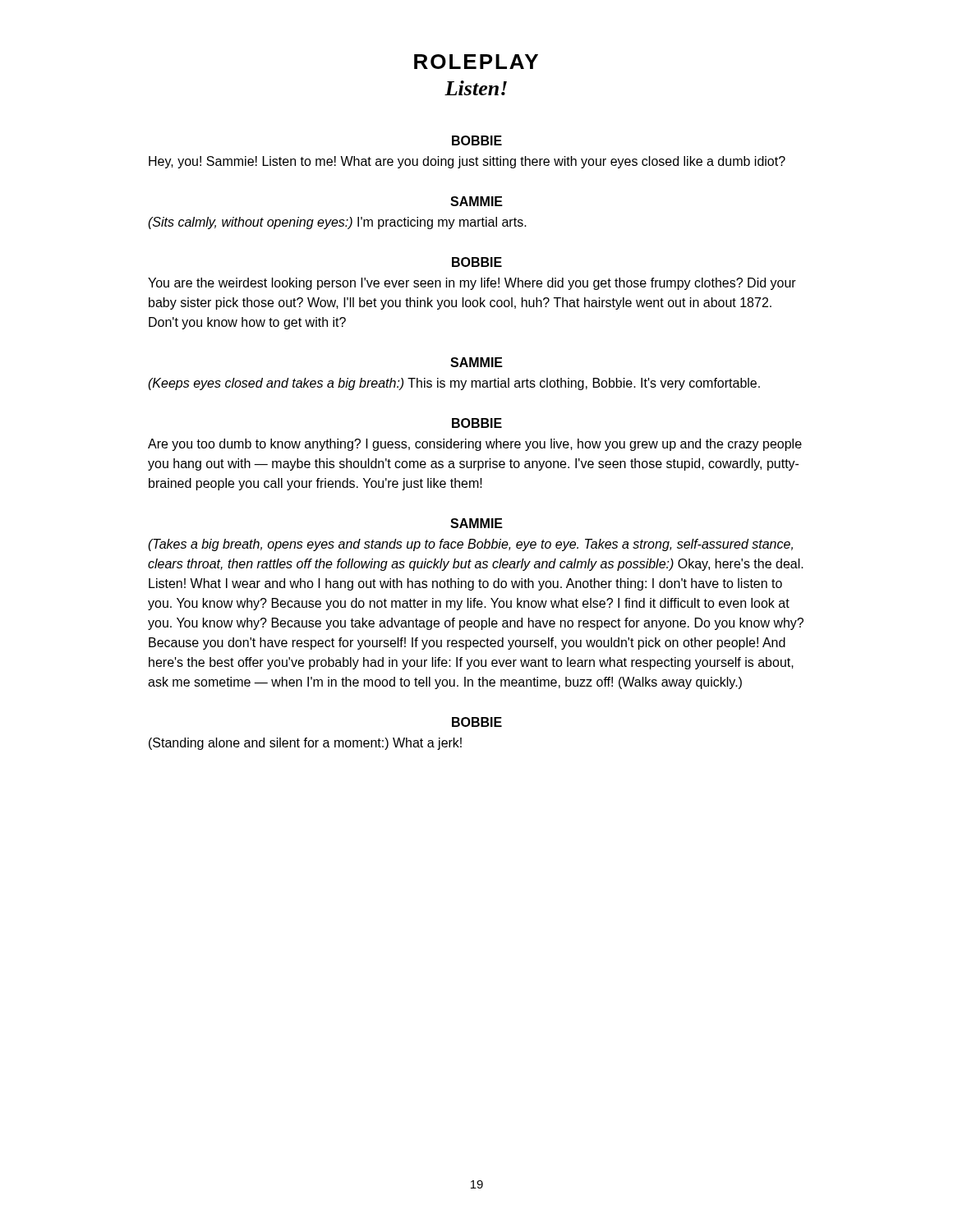
Task: Point to the passage starting "(Standing alone and silent for a"
Action: pos(305,743)
